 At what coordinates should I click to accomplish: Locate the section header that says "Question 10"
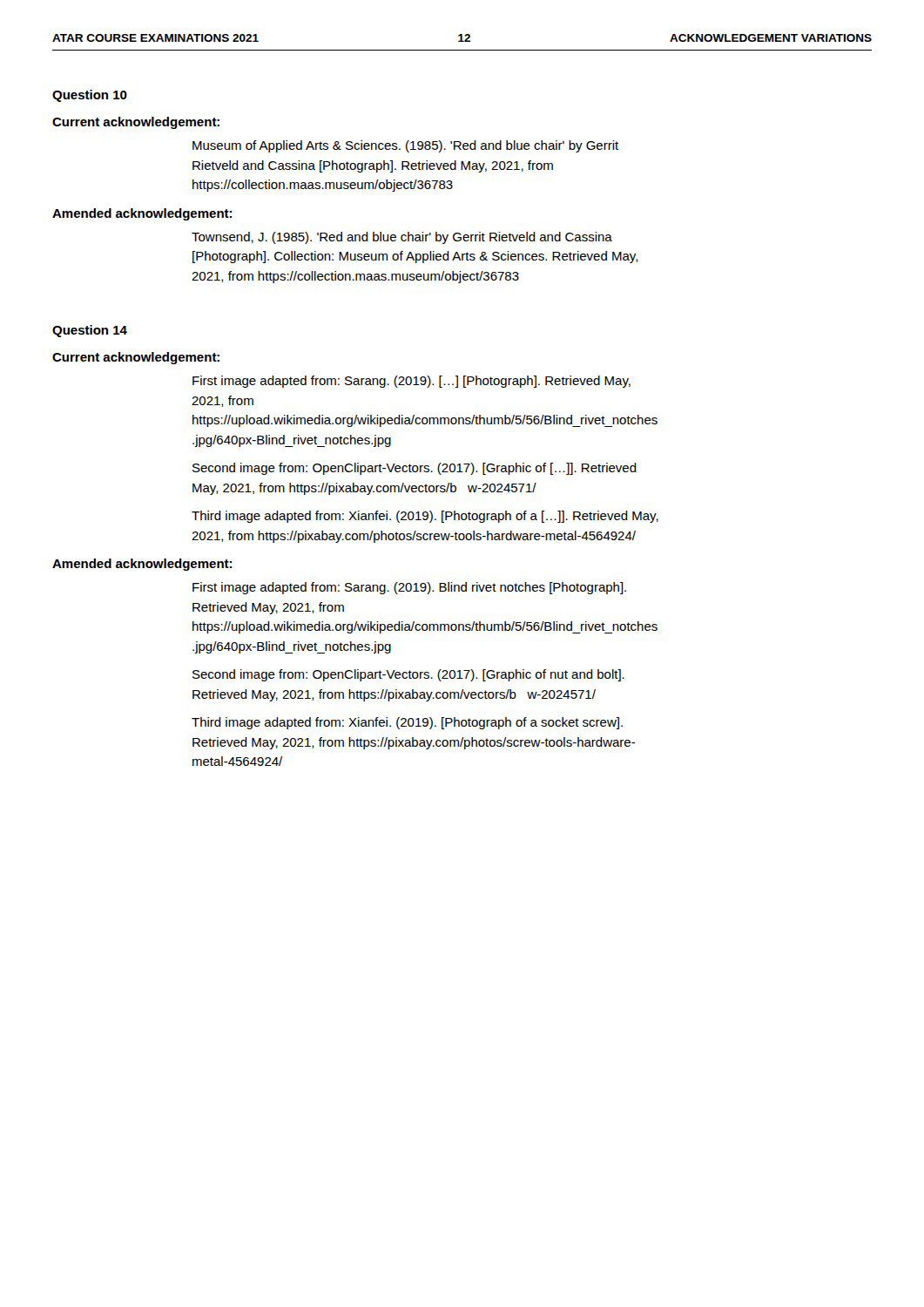click(90, 95)
